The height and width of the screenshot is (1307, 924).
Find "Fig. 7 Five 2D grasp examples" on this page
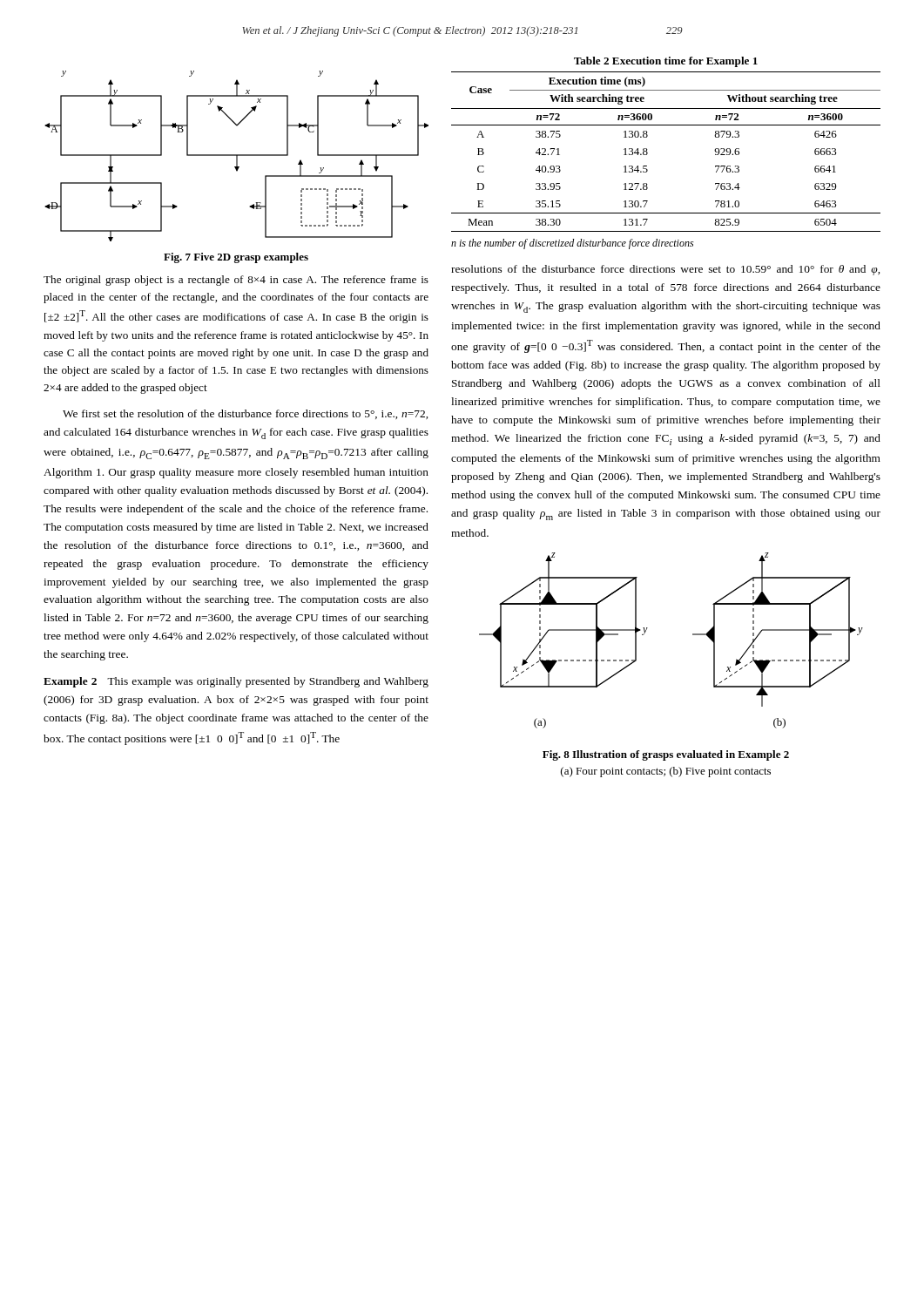click(236, 257)
